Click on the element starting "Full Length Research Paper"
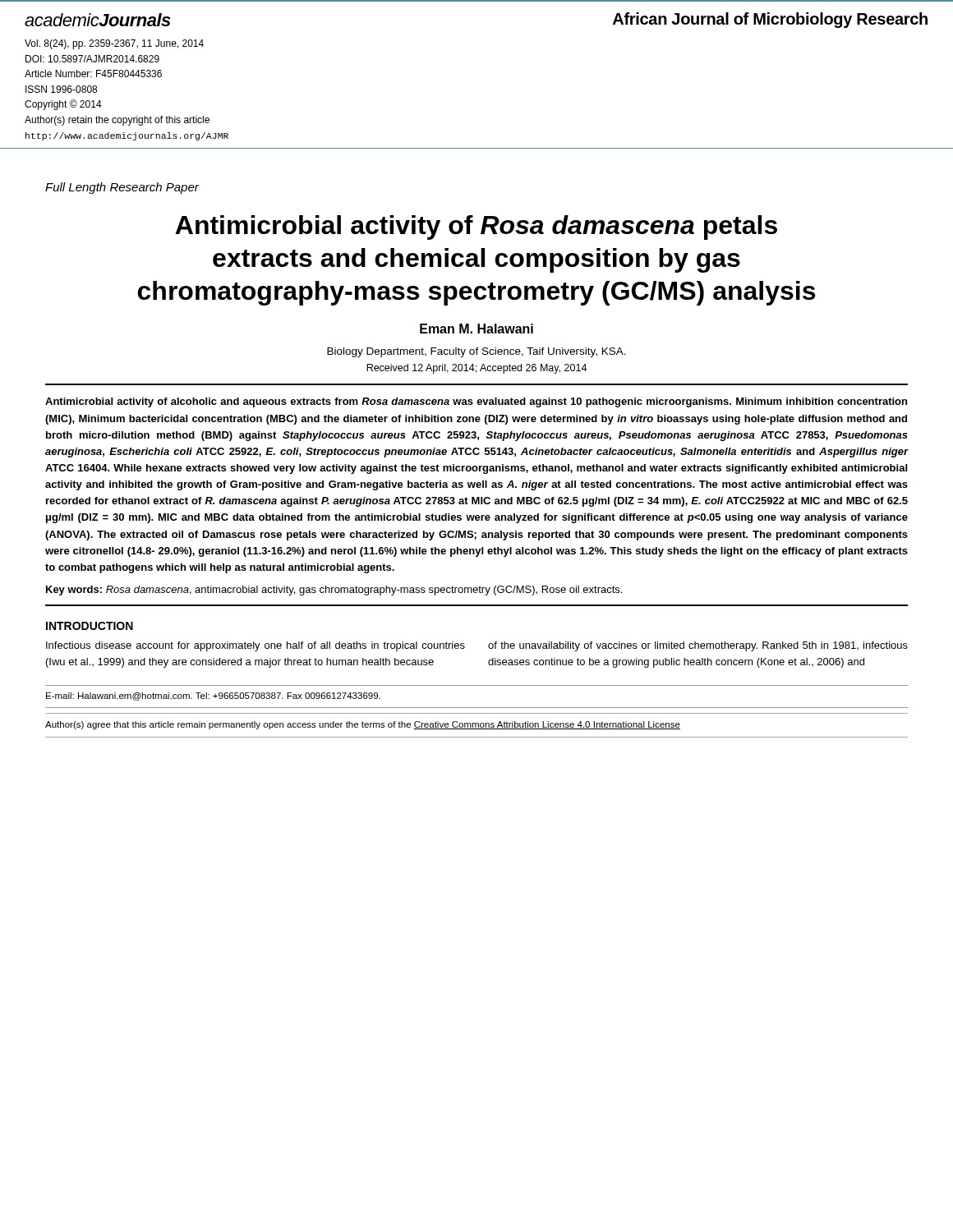The width and height of the screenshot is (953, 1232). [x=122, y=187]
